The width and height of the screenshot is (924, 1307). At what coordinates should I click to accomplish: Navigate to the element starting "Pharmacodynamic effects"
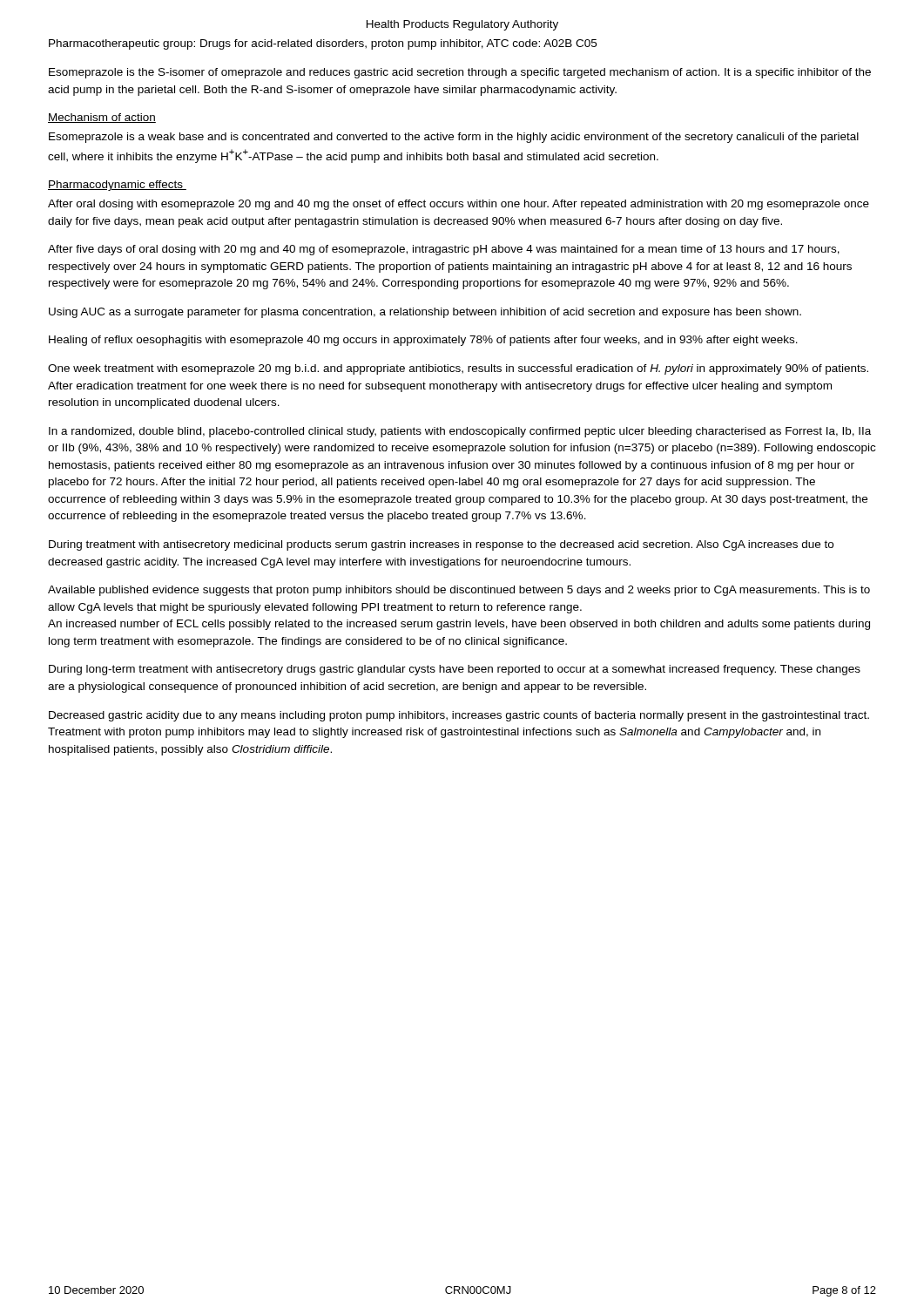click(117, 185)
